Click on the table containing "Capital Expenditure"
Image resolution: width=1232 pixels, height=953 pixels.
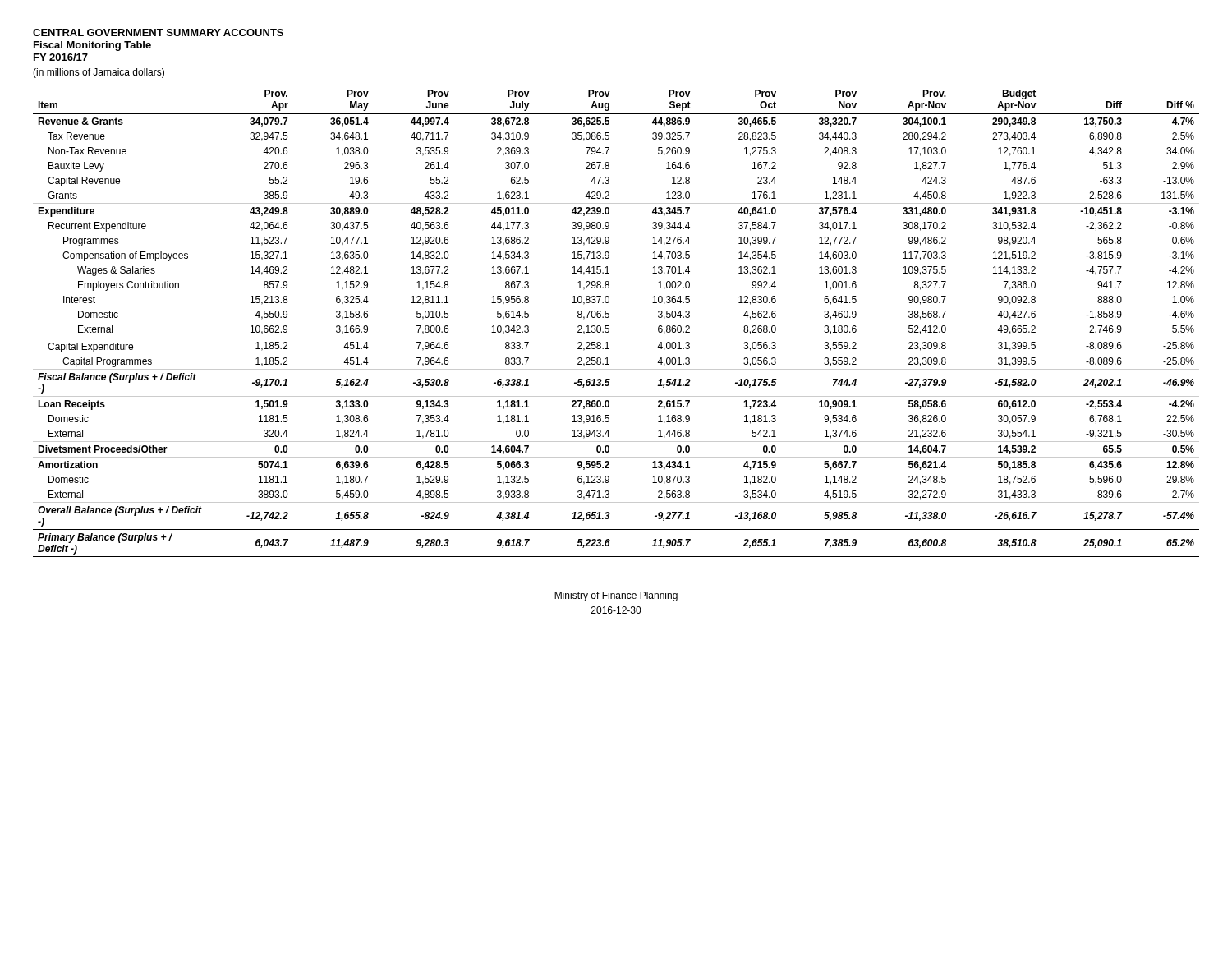(x=616, y=321)
